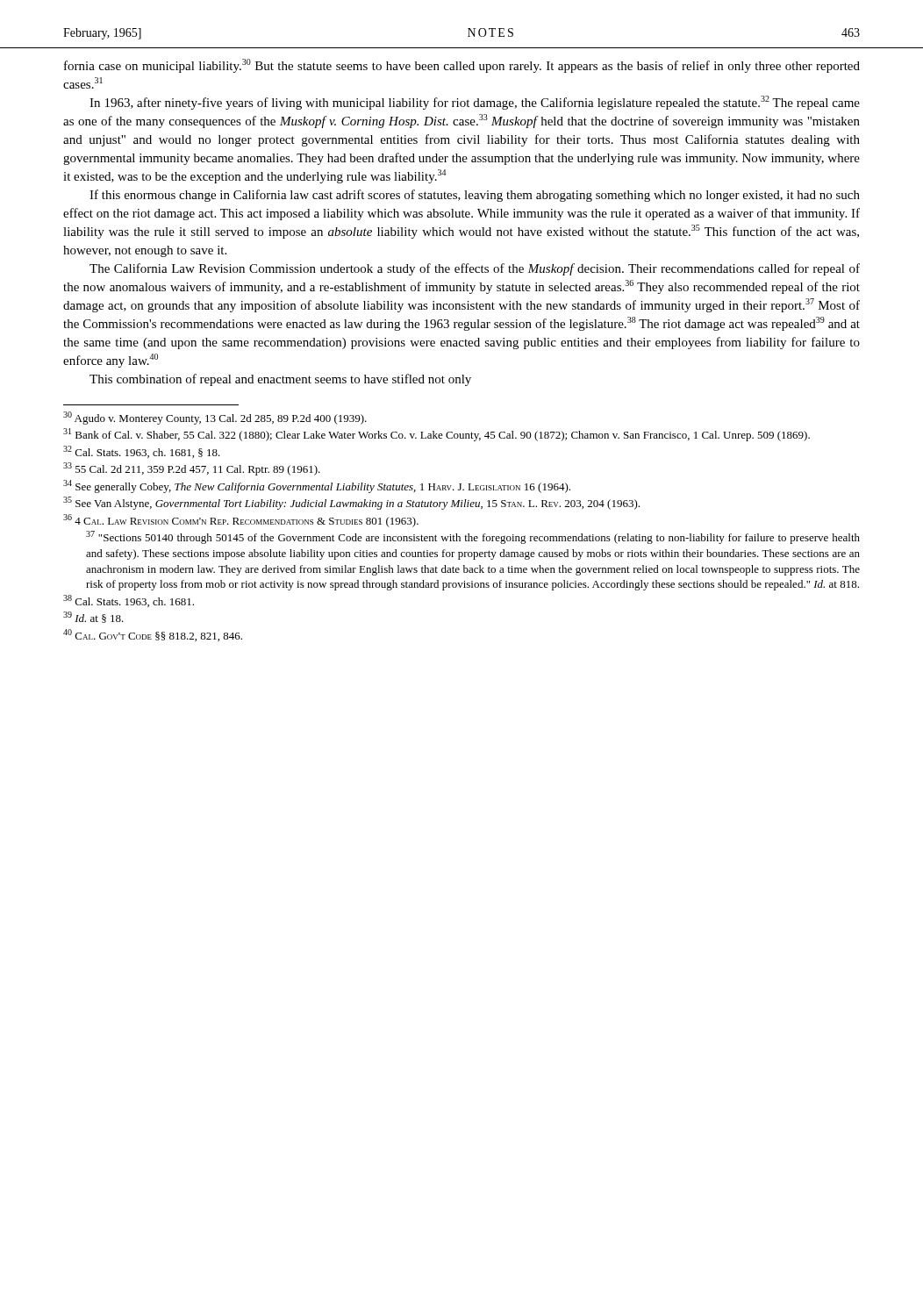The height and width of the screenshot is (1316, 923).
Task: Navigate to the region starting "34 See generally"
Action: (x=317, y=486)
